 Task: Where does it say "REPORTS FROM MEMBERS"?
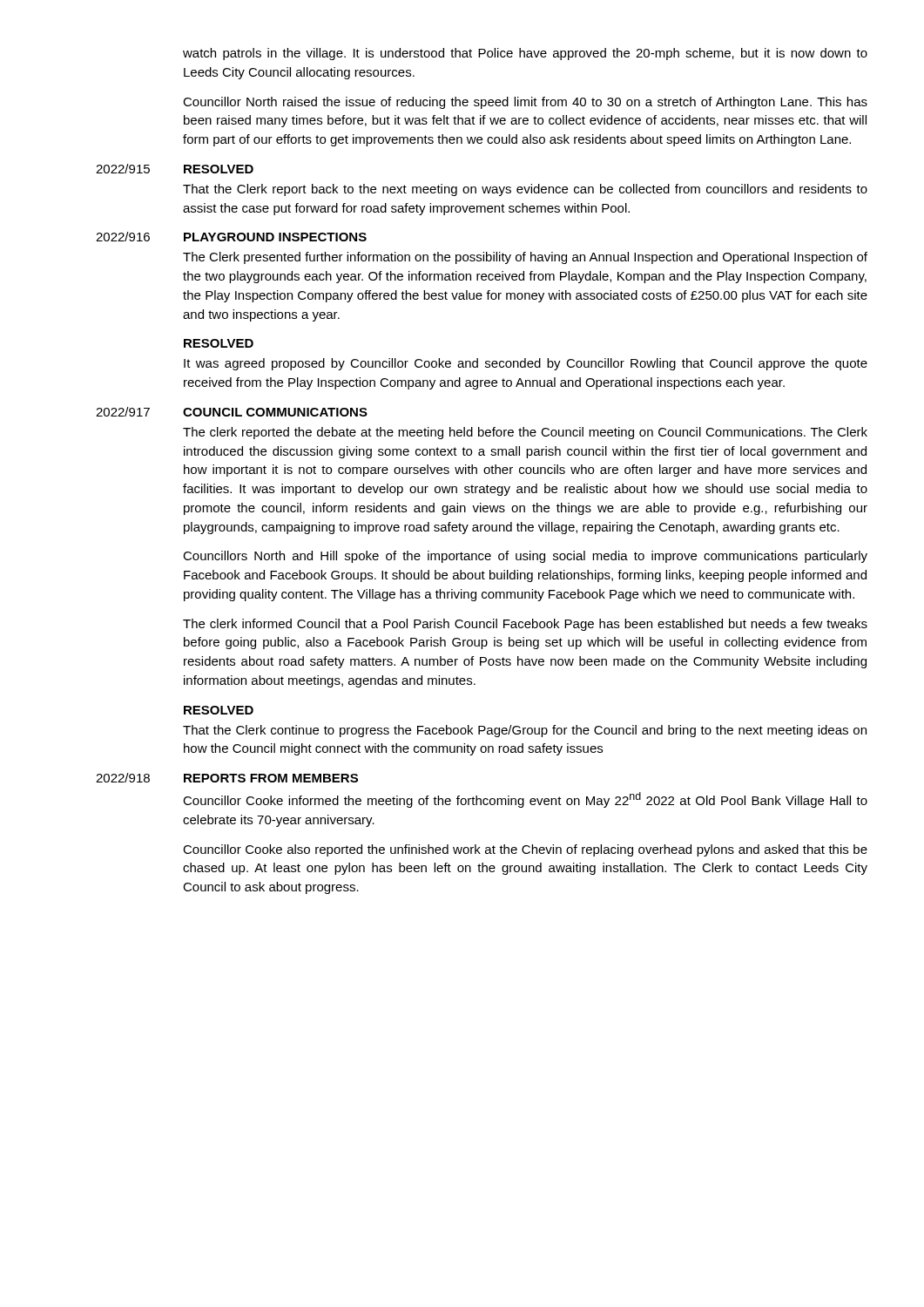pos(271,778)
